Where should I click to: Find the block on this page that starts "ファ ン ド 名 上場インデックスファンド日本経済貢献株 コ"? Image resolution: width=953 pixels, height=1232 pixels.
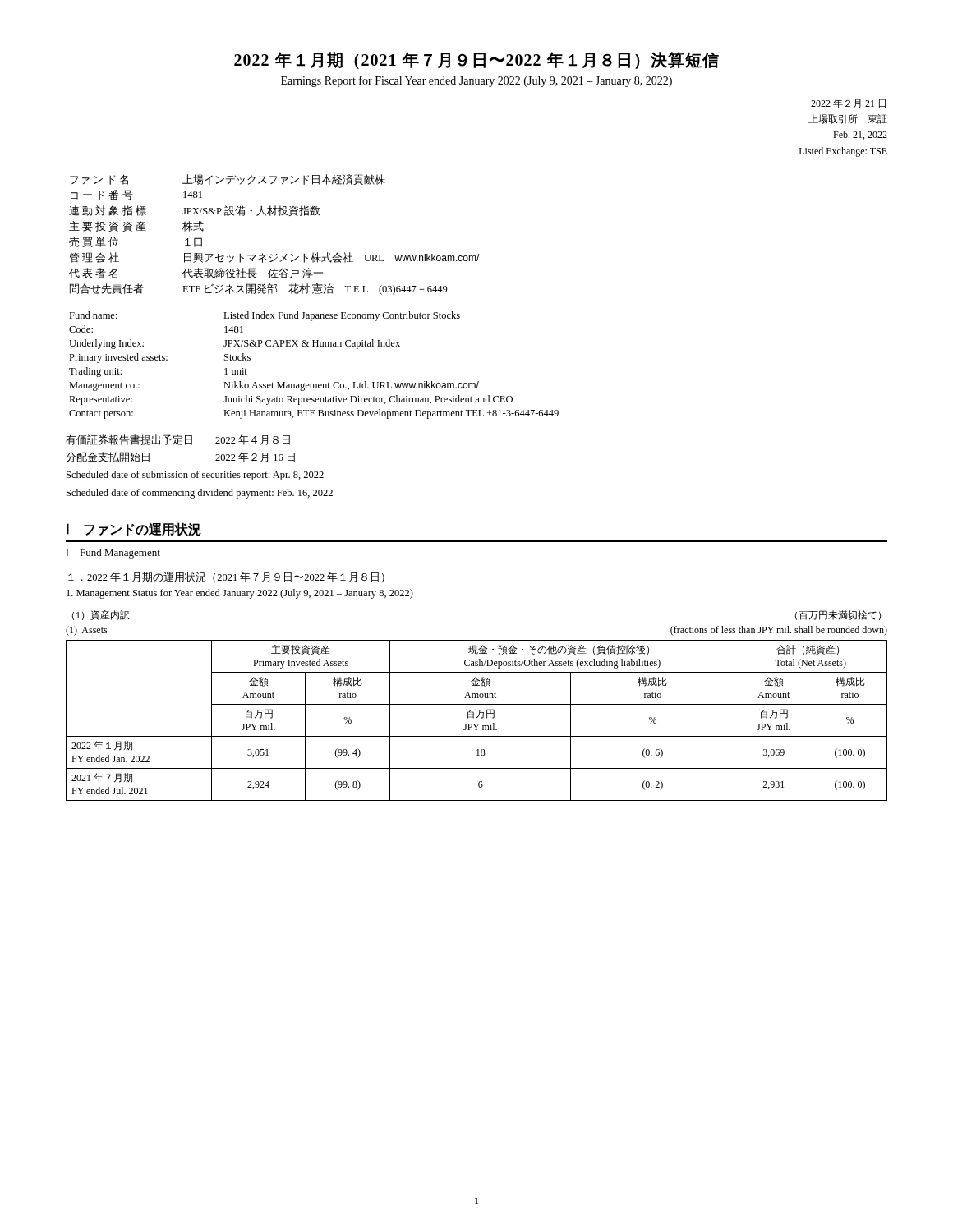(228, 179)
